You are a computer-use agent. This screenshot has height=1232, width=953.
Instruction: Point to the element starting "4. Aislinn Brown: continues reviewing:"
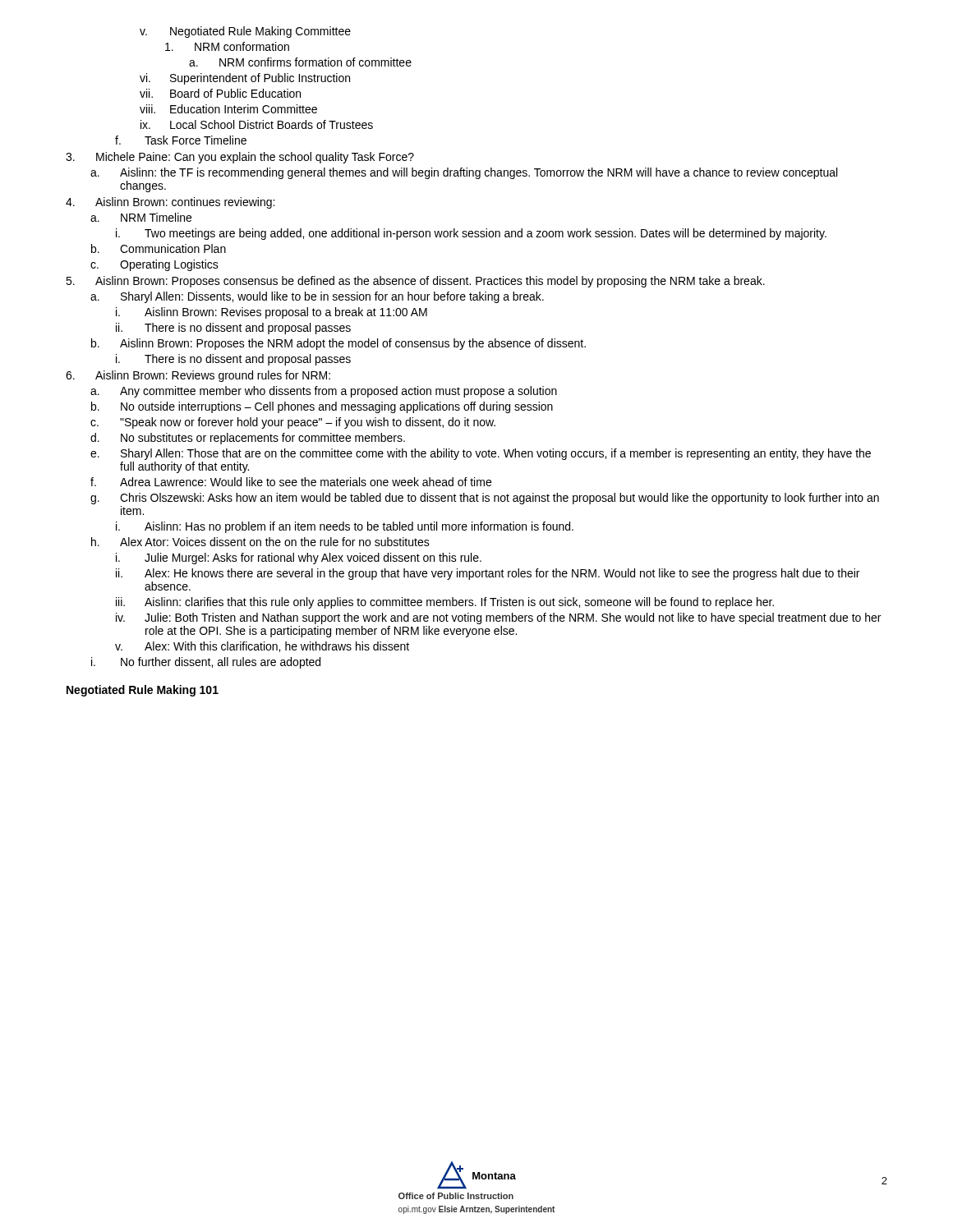(170, 203)
